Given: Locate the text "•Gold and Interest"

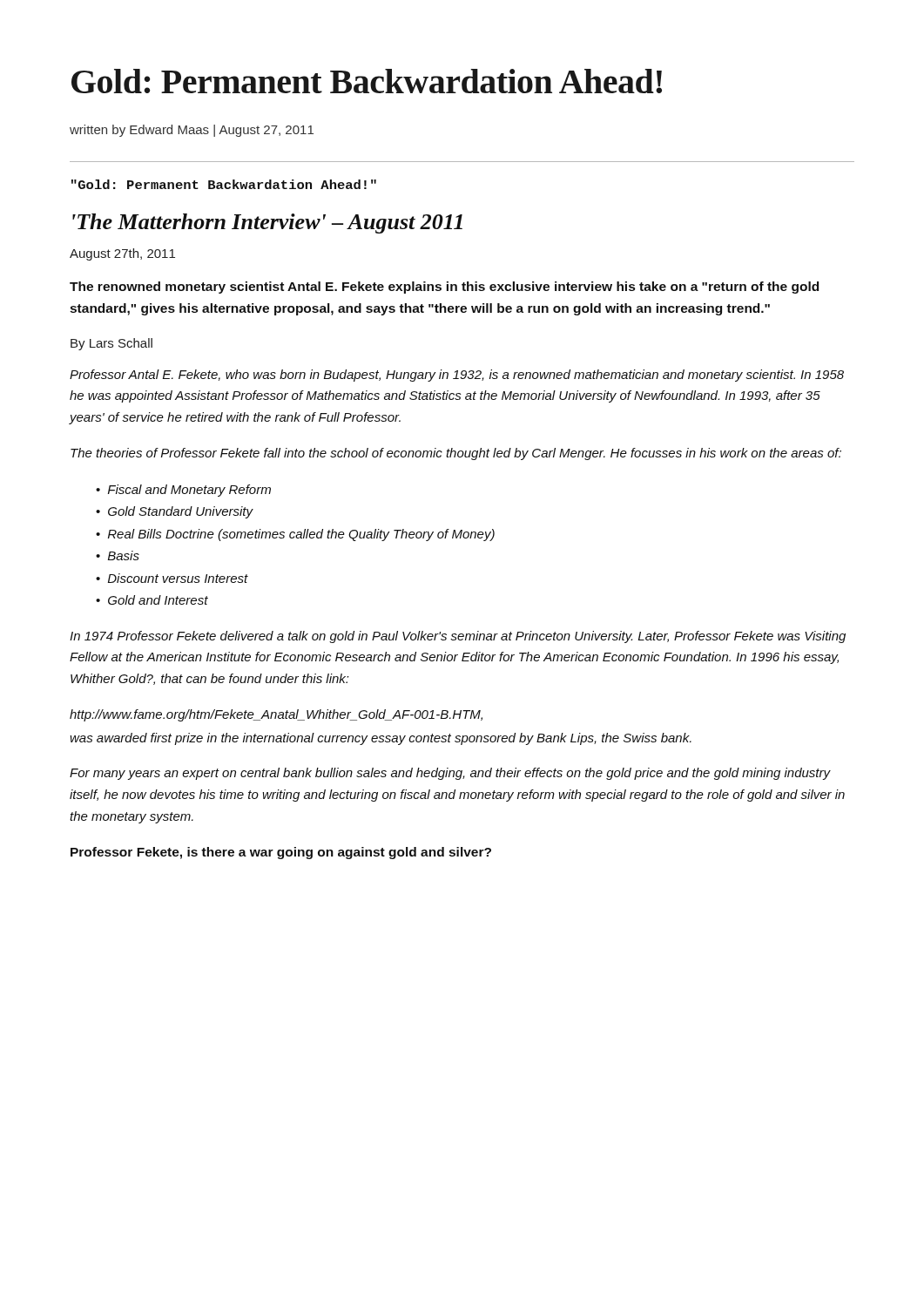Looking at the screenshot, I should tap(152, 600).
